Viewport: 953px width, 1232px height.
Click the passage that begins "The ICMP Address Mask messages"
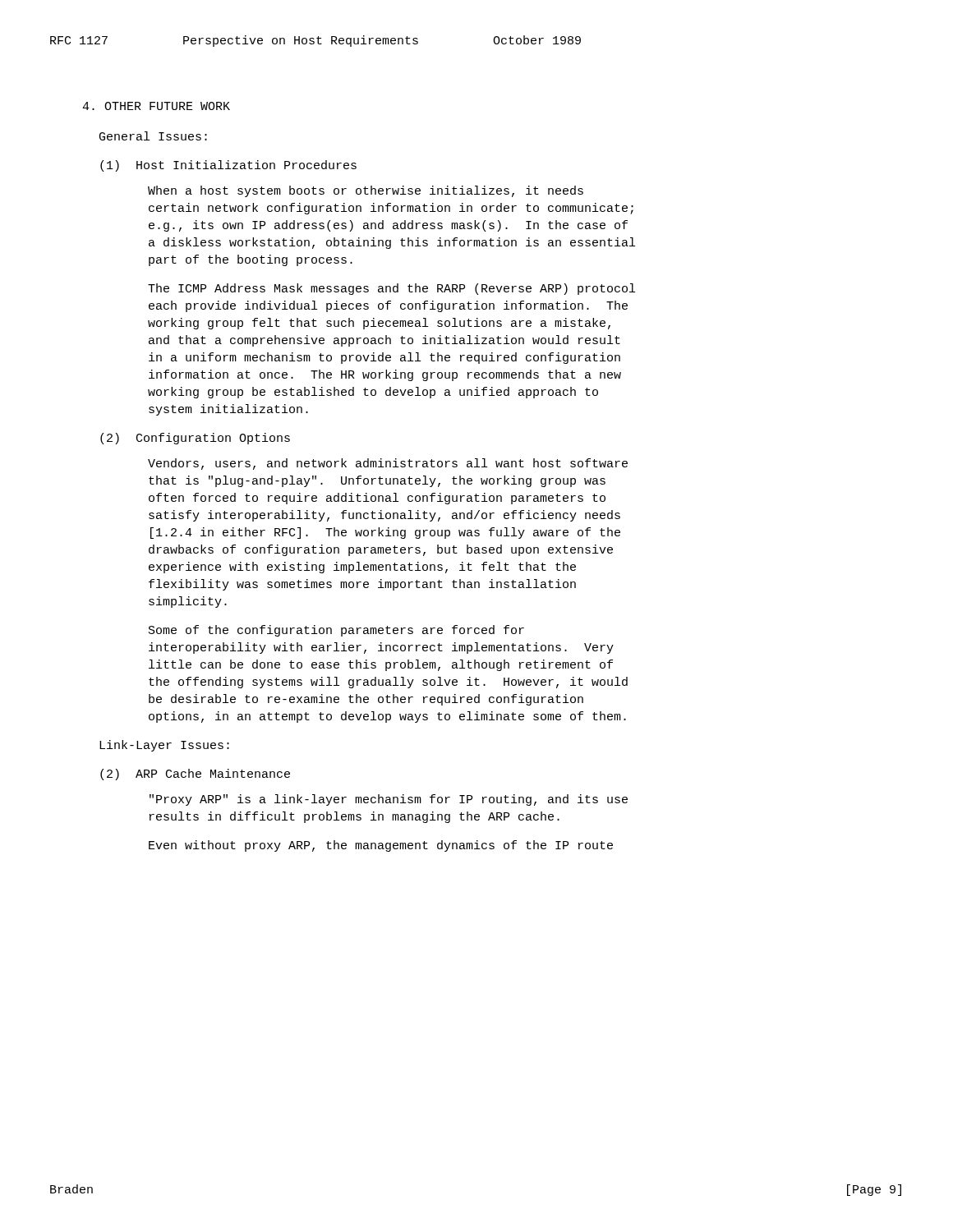pyautogui.click(x=392, y=350)
